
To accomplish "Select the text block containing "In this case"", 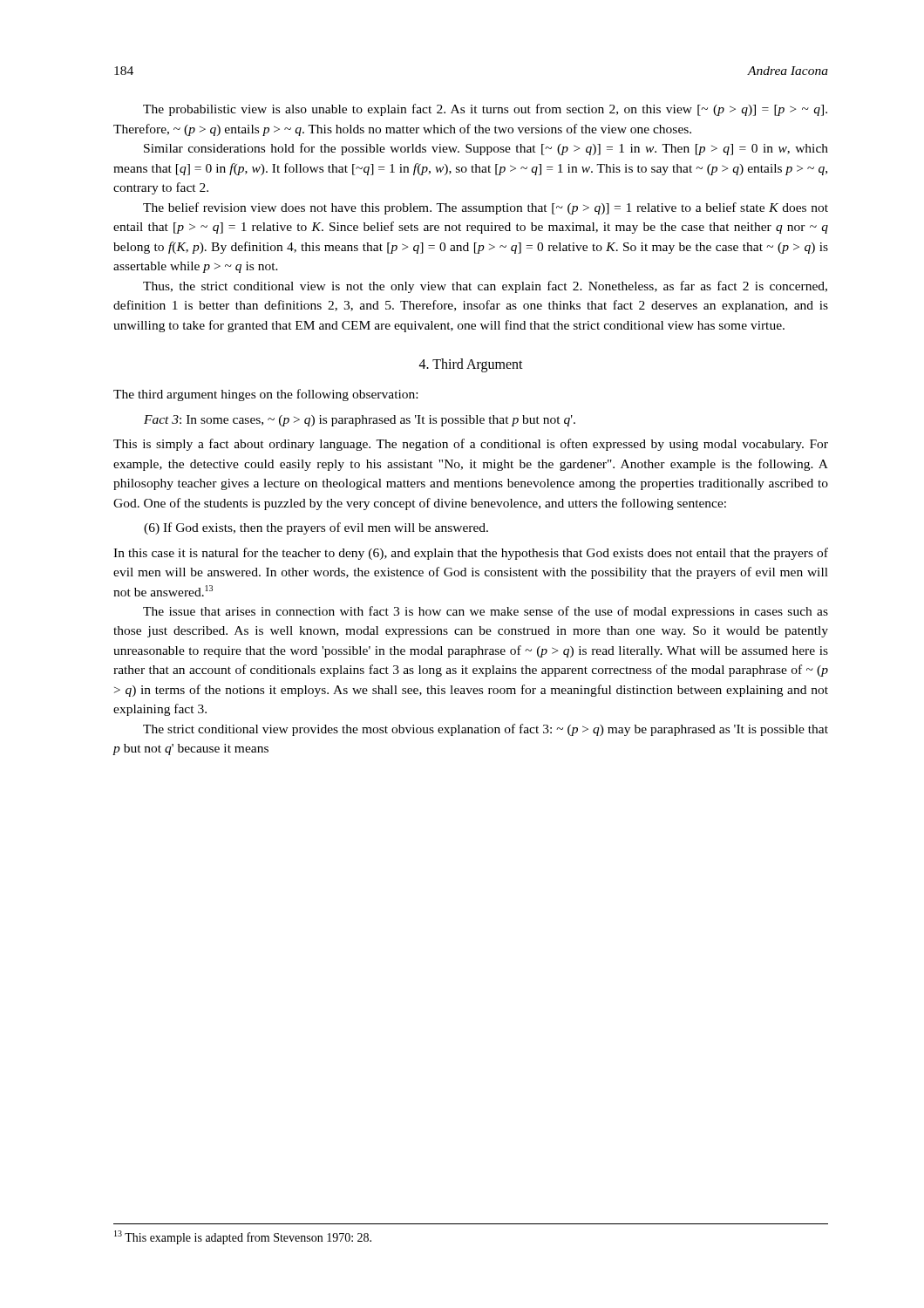I will click(471, 572).
